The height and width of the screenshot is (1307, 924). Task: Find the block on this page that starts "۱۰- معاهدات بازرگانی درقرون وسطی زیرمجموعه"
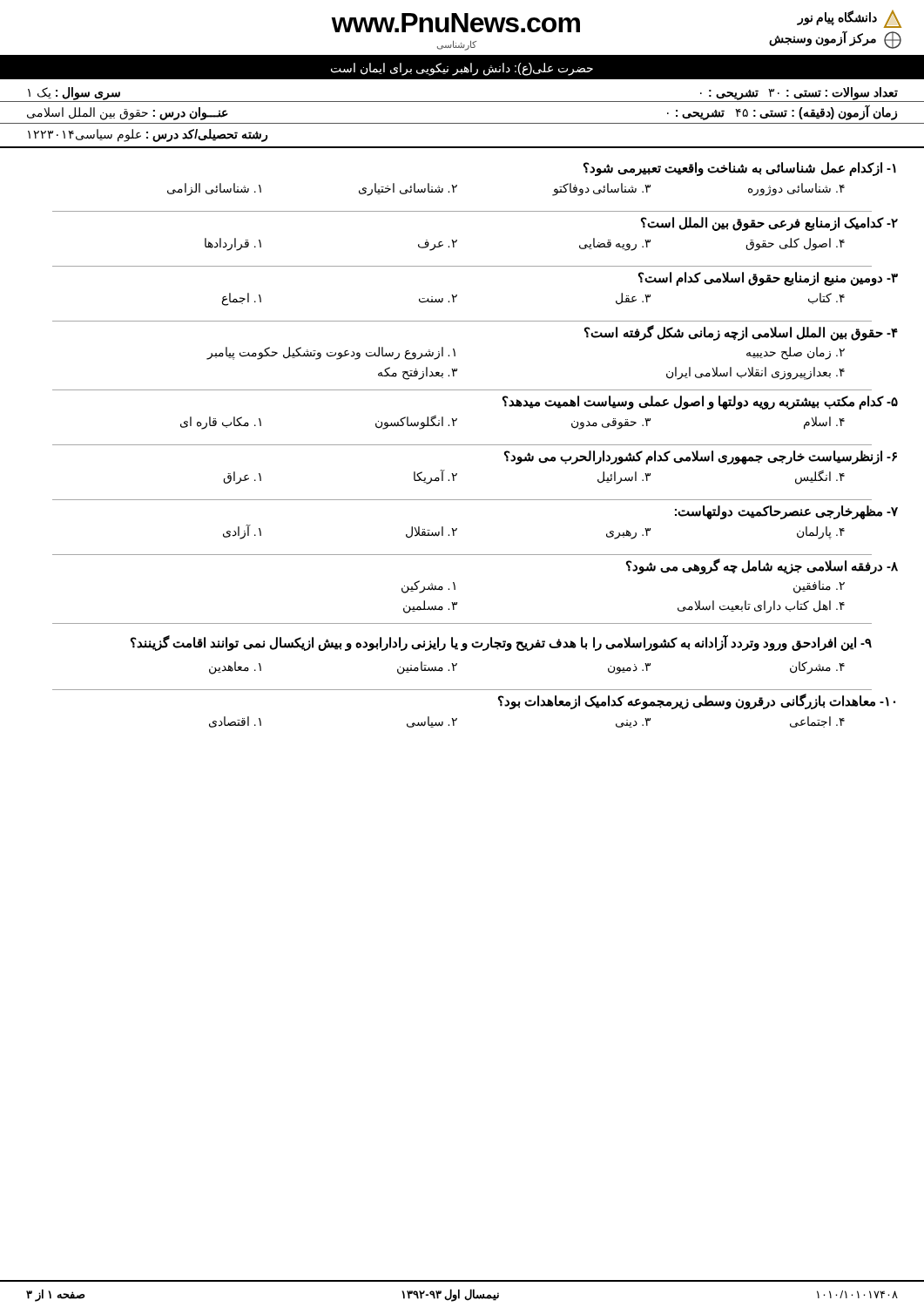point(462,701)
